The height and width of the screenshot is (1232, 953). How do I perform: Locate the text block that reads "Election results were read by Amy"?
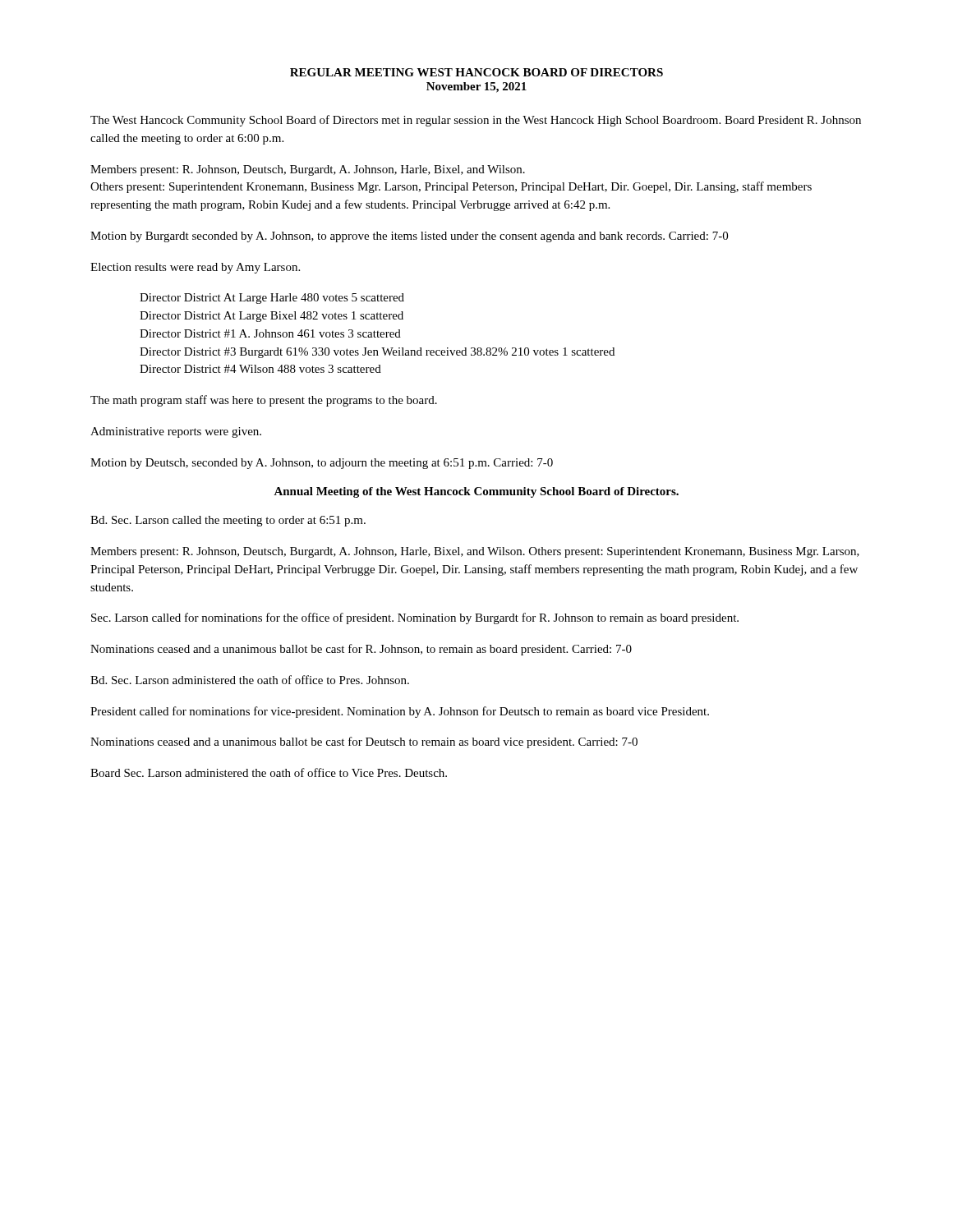point(196,267)
